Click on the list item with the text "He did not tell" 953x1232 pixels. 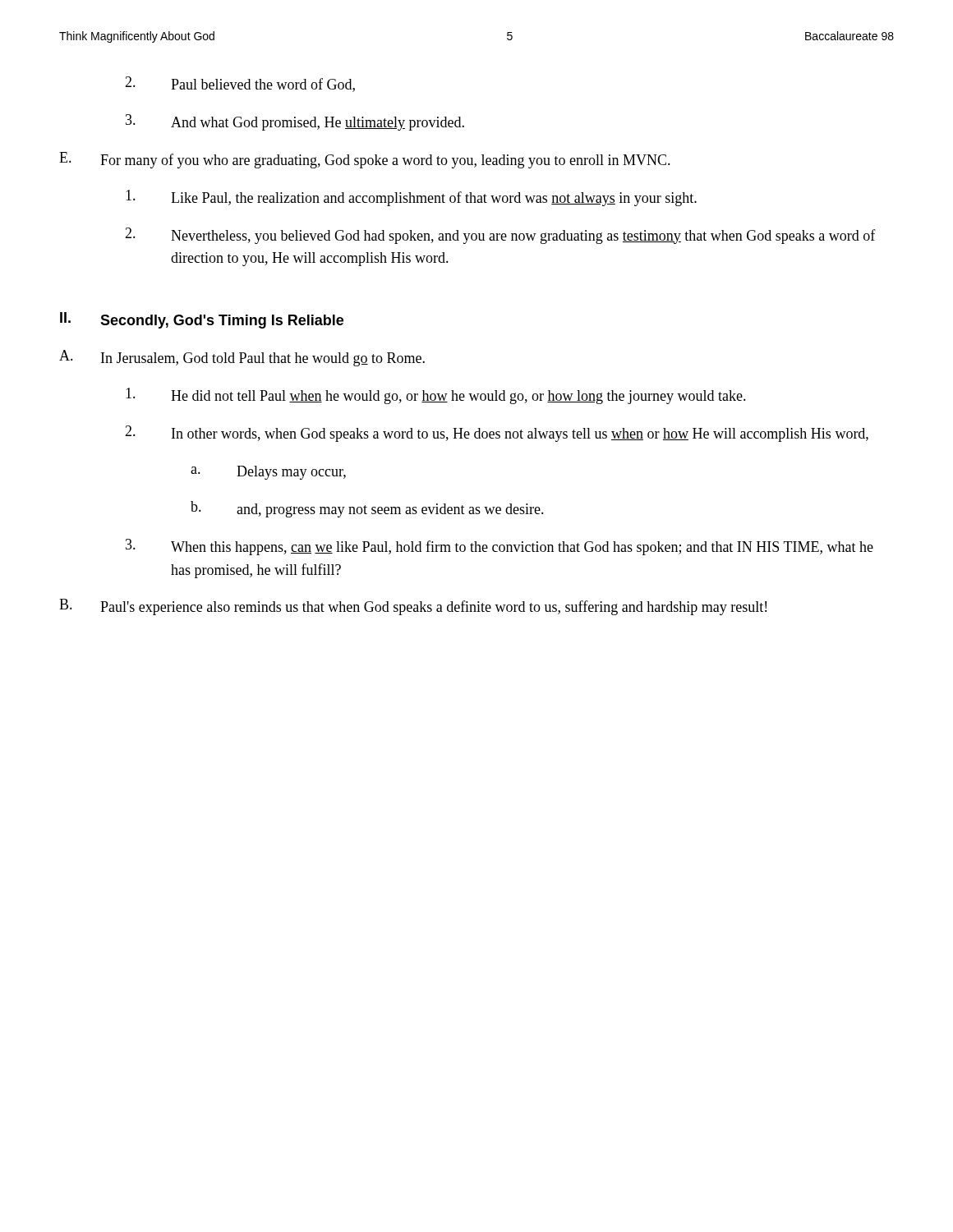tap(509, 397)
